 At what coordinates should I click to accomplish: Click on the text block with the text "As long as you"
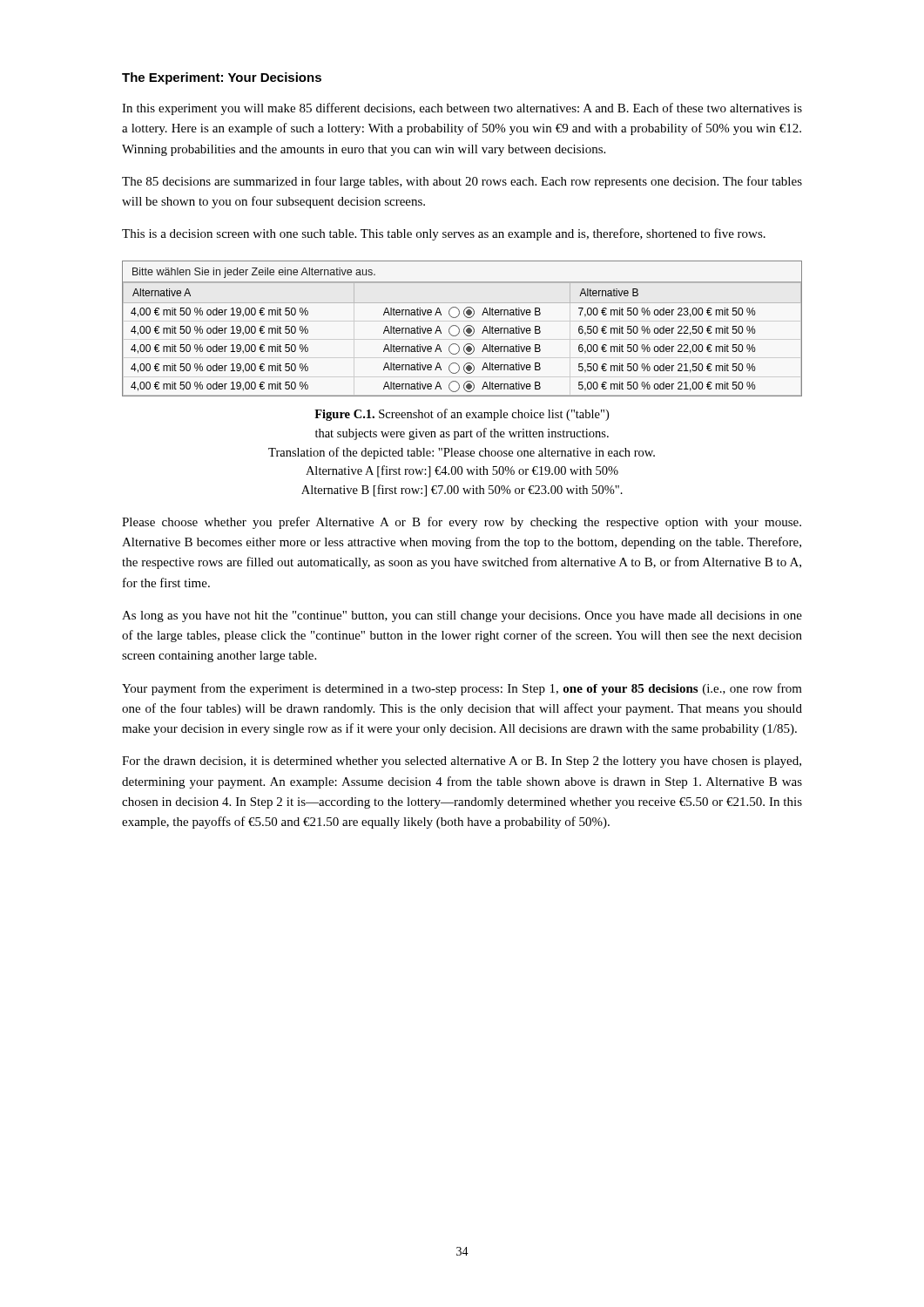click(462, 635)
